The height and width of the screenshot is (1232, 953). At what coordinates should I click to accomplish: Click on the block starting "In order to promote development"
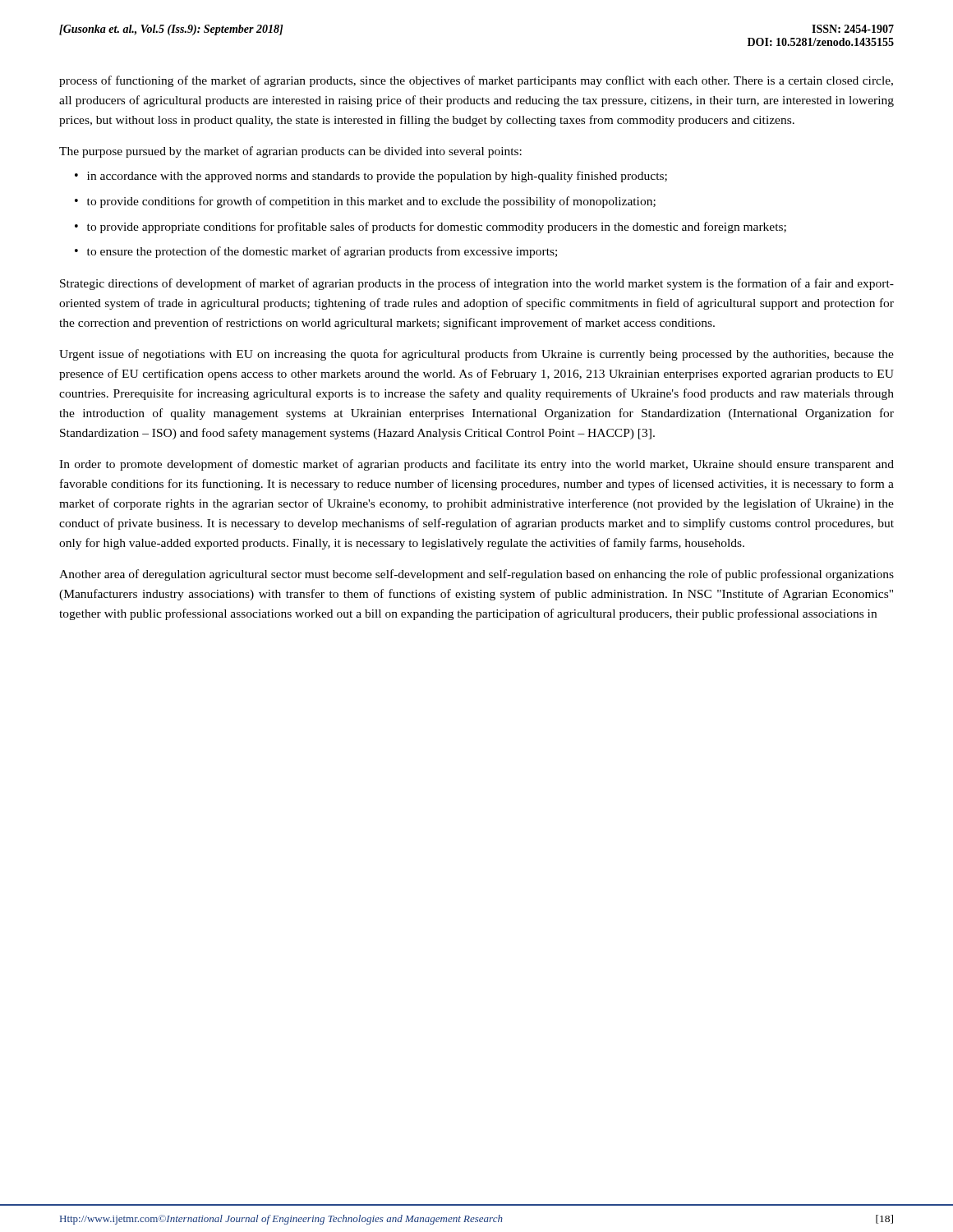[x=476, y=503]
